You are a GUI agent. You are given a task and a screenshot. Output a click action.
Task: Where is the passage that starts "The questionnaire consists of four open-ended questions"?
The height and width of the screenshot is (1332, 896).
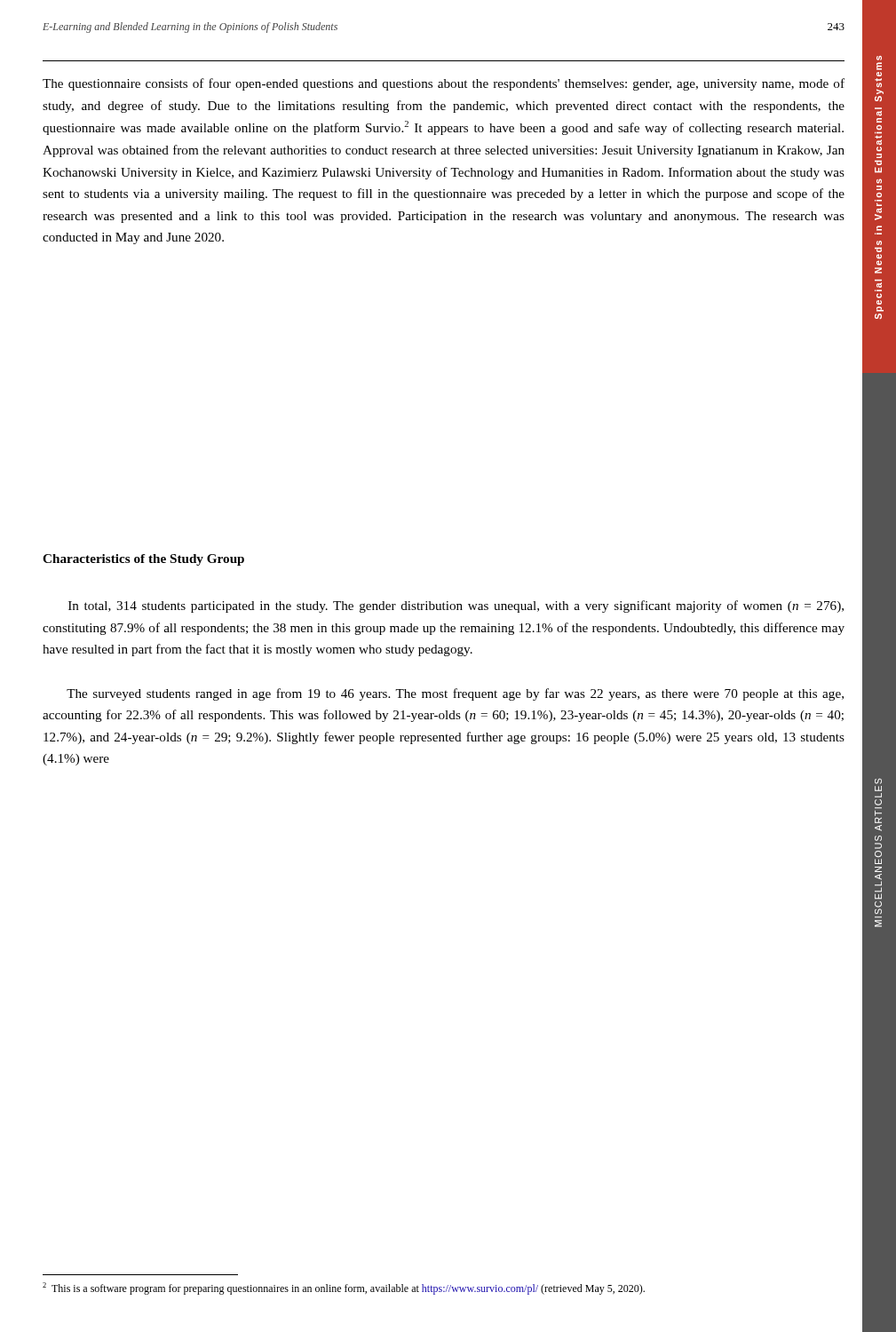(x=444, y=160)
